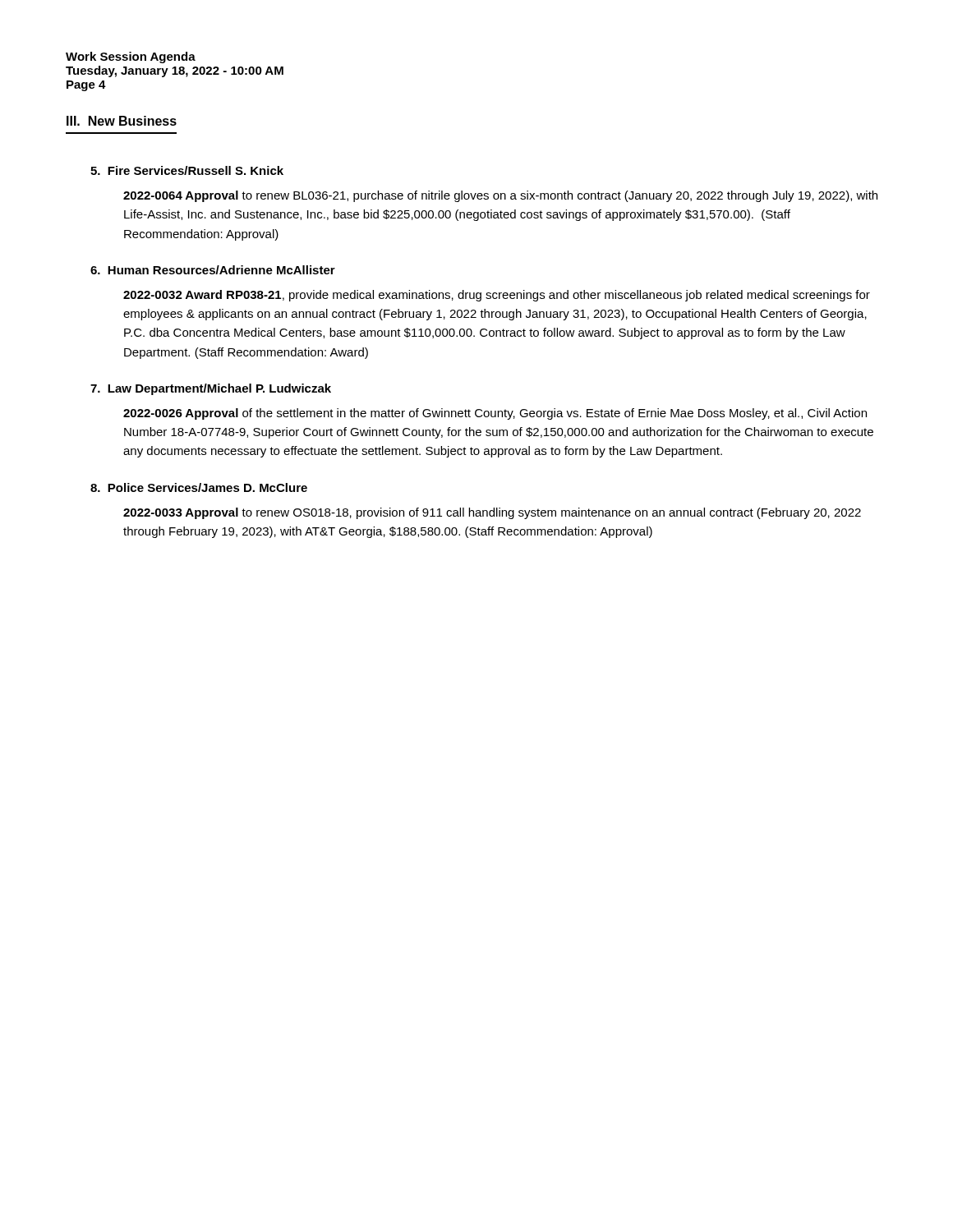Select the section header with the text "6. Human Resources/Adrienne McAllister"
953x1232 pixels.
(x=213, y=270)
